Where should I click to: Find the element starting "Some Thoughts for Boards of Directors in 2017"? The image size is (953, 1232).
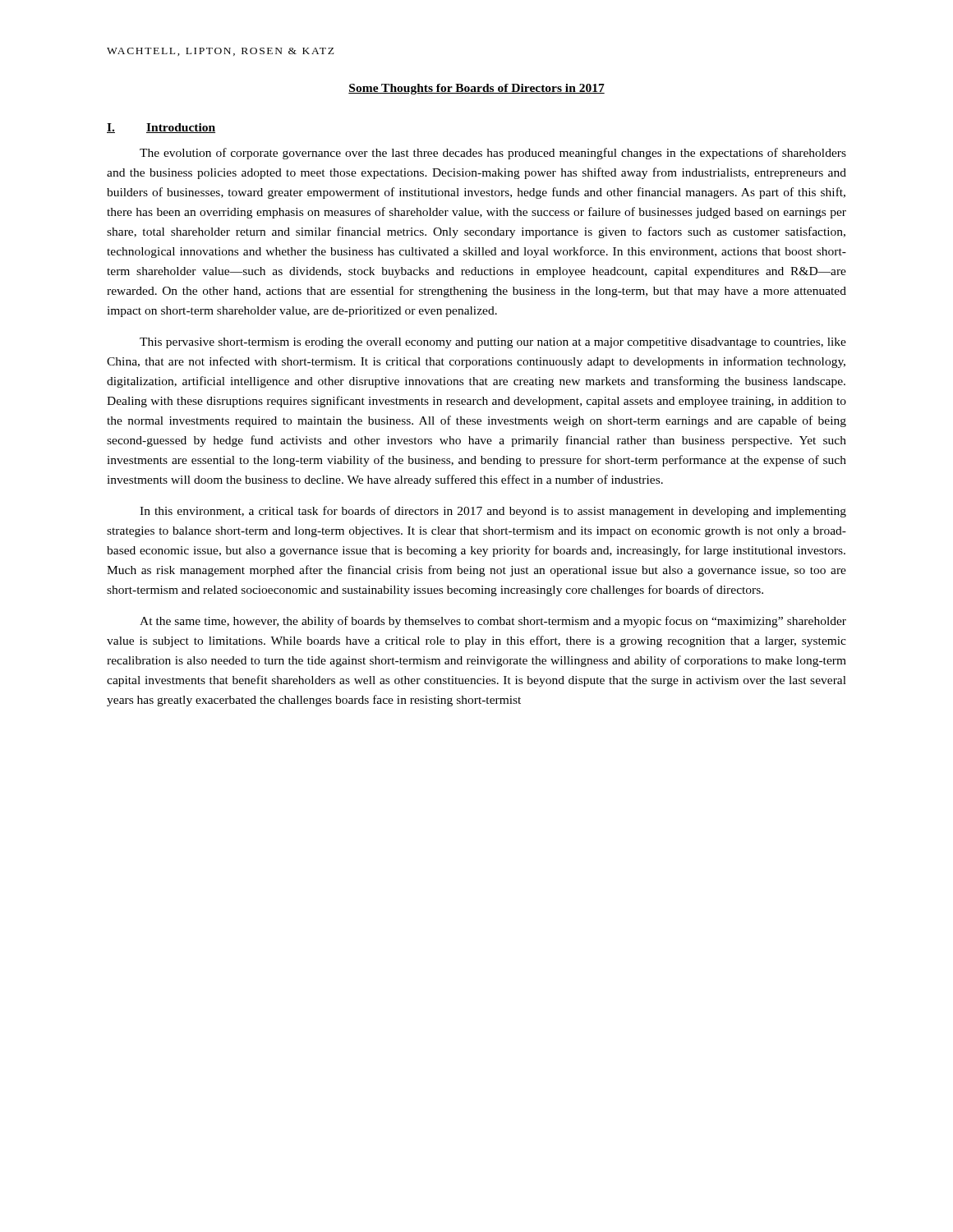point(476,87)
